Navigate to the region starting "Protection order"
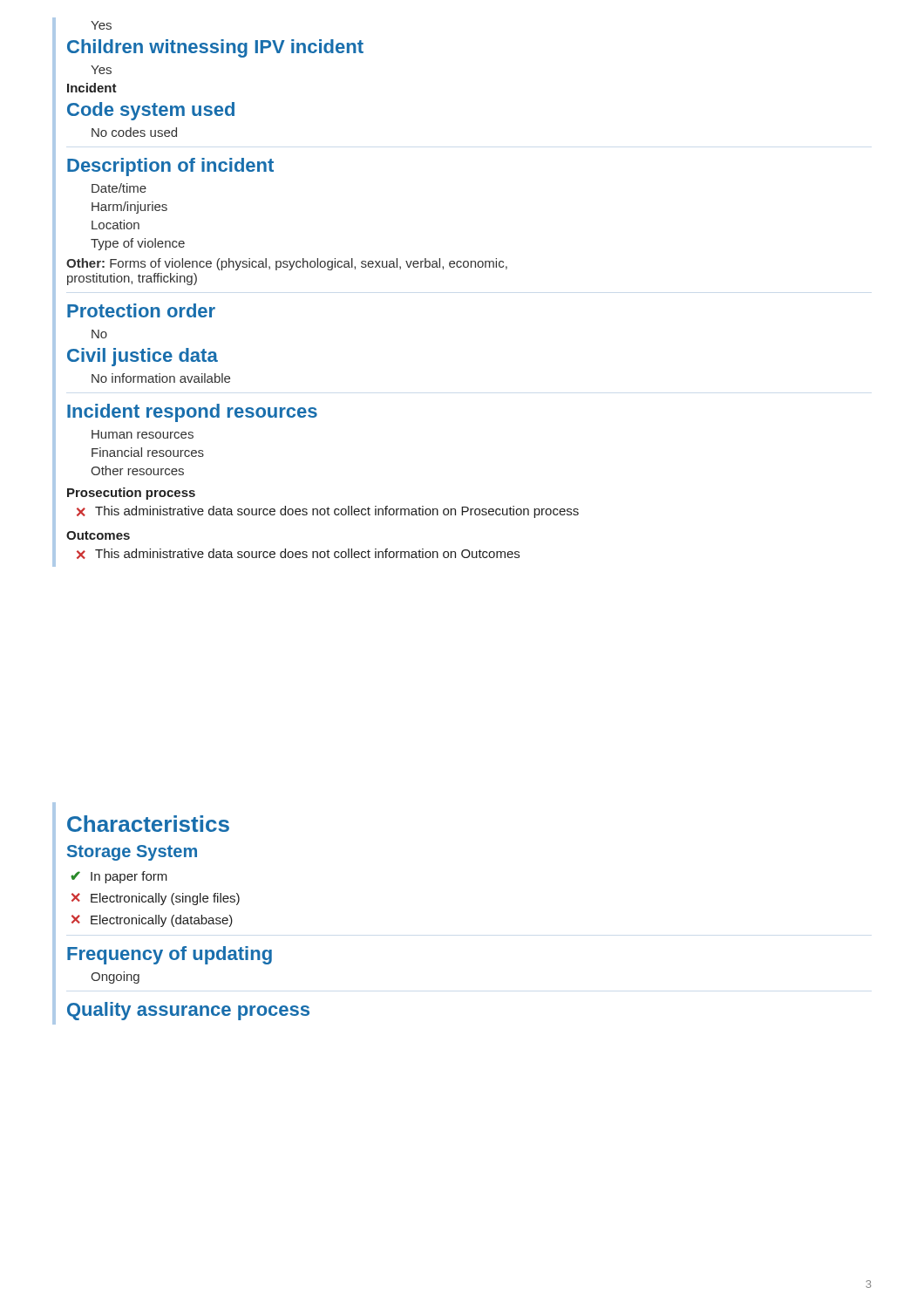This screenshot has height=1308, width=924. pyautogui.click(x=141, y=311)
